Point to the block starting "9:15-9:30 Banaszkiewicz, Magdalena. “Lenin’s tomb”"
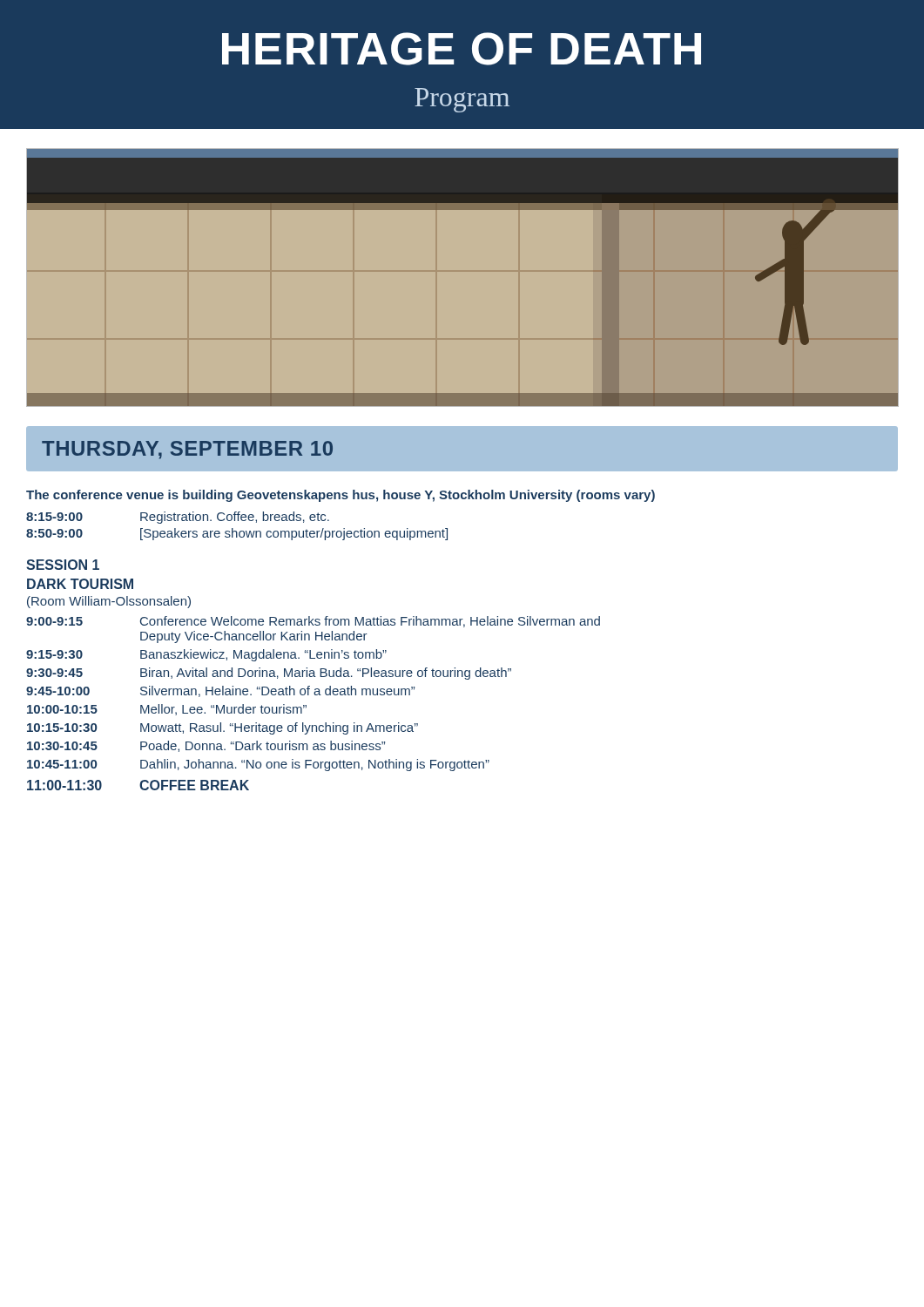The height and width of the screenshot is (1307, 924). pyautogui.click(x=206, y=655)
